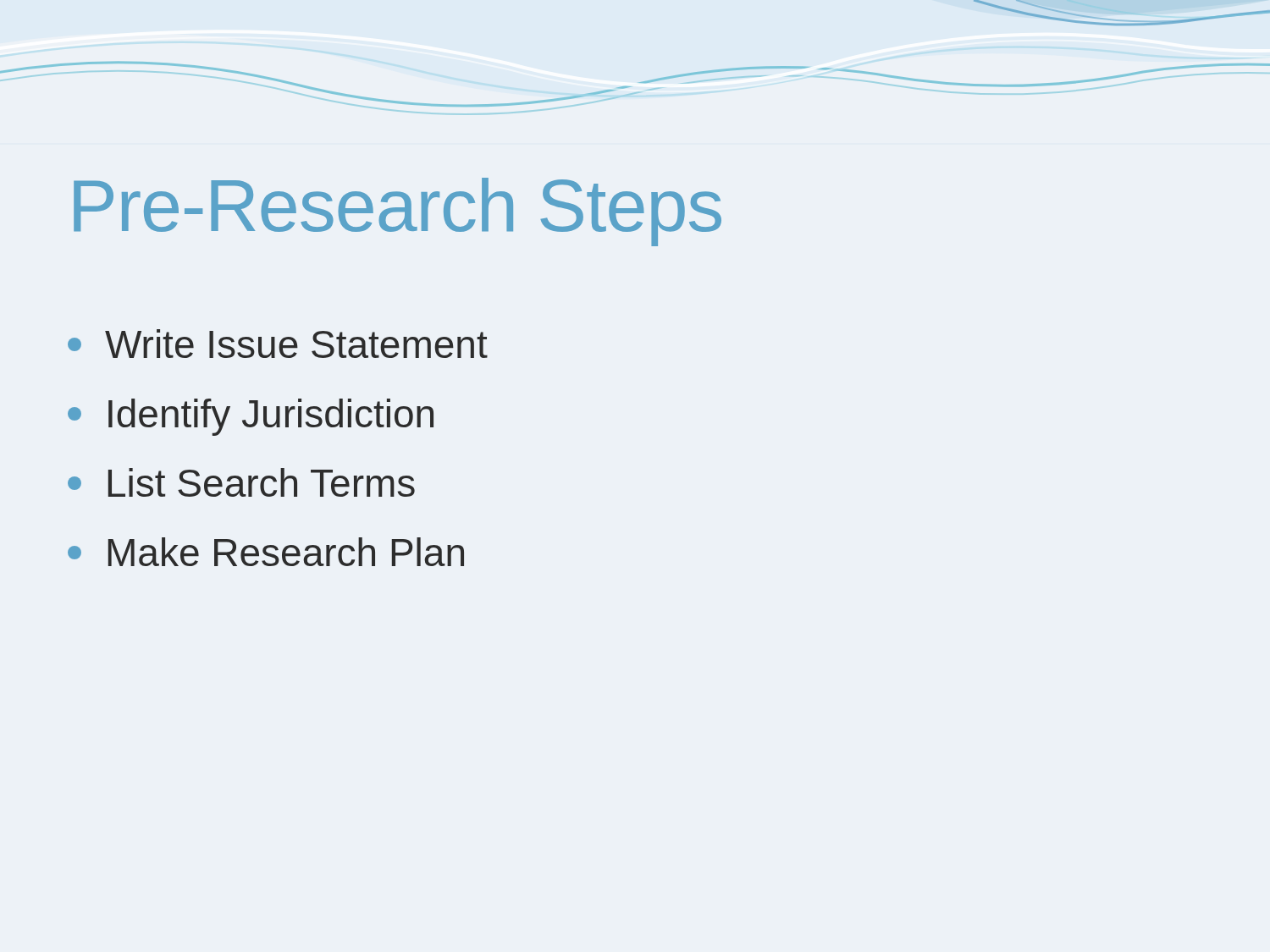Locate the text "Identify Jurisdiction"

click(252, 414)
